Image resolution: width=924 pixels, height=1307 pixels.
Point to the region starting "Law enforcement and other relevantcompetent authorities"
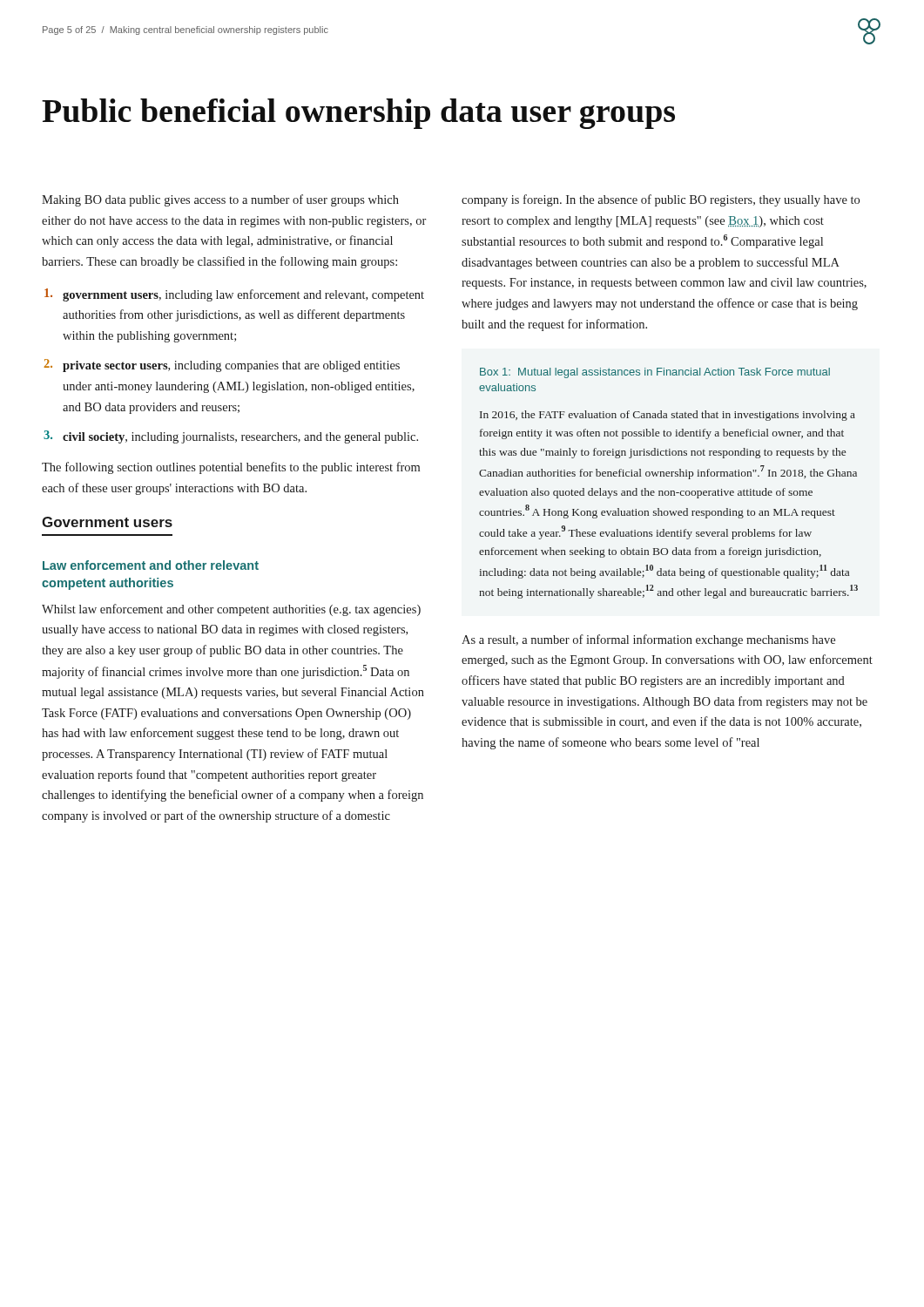[x=150, y=574]
